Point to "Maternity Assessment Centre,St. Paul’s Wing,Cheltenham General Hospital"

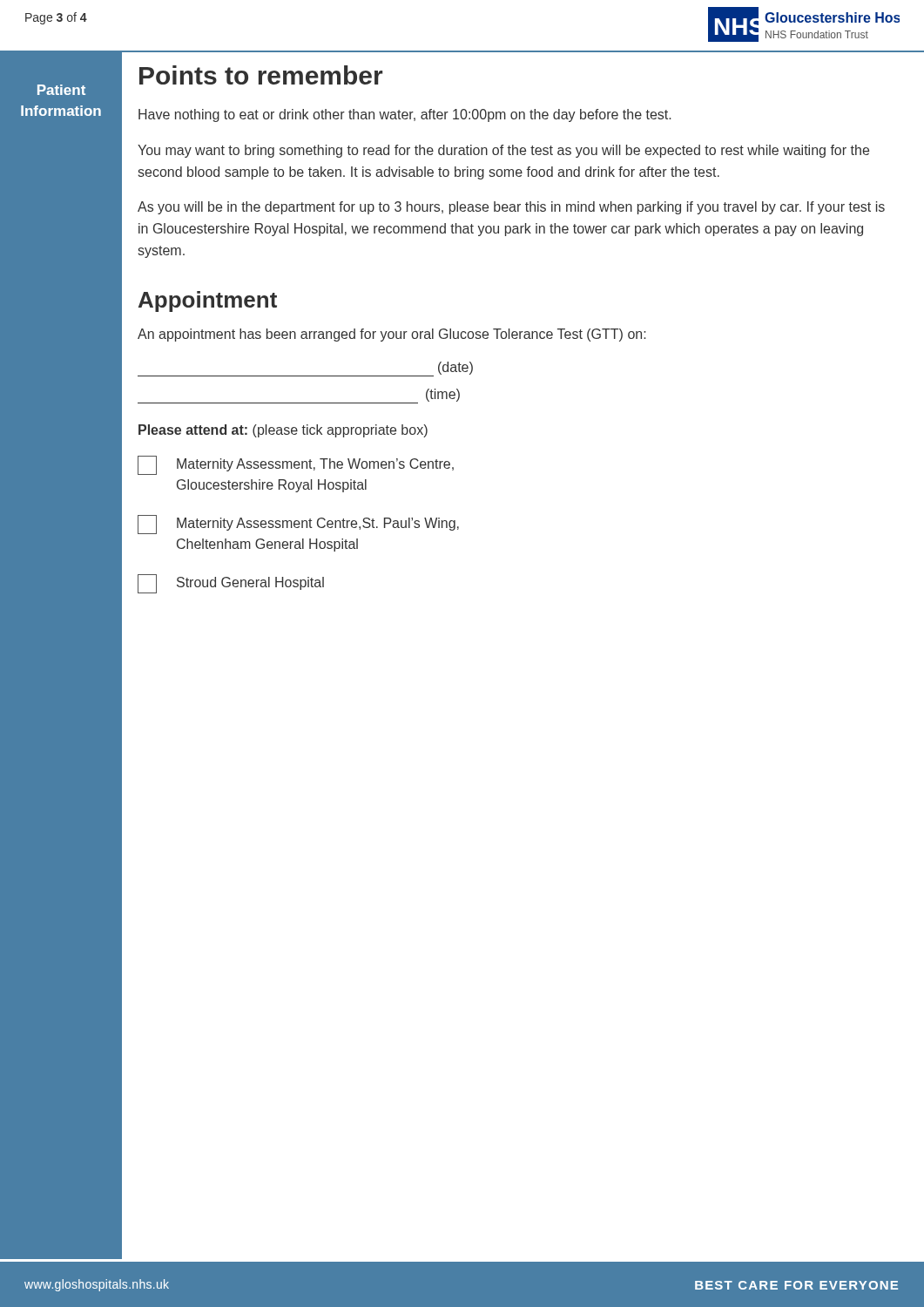click(299, 534)
